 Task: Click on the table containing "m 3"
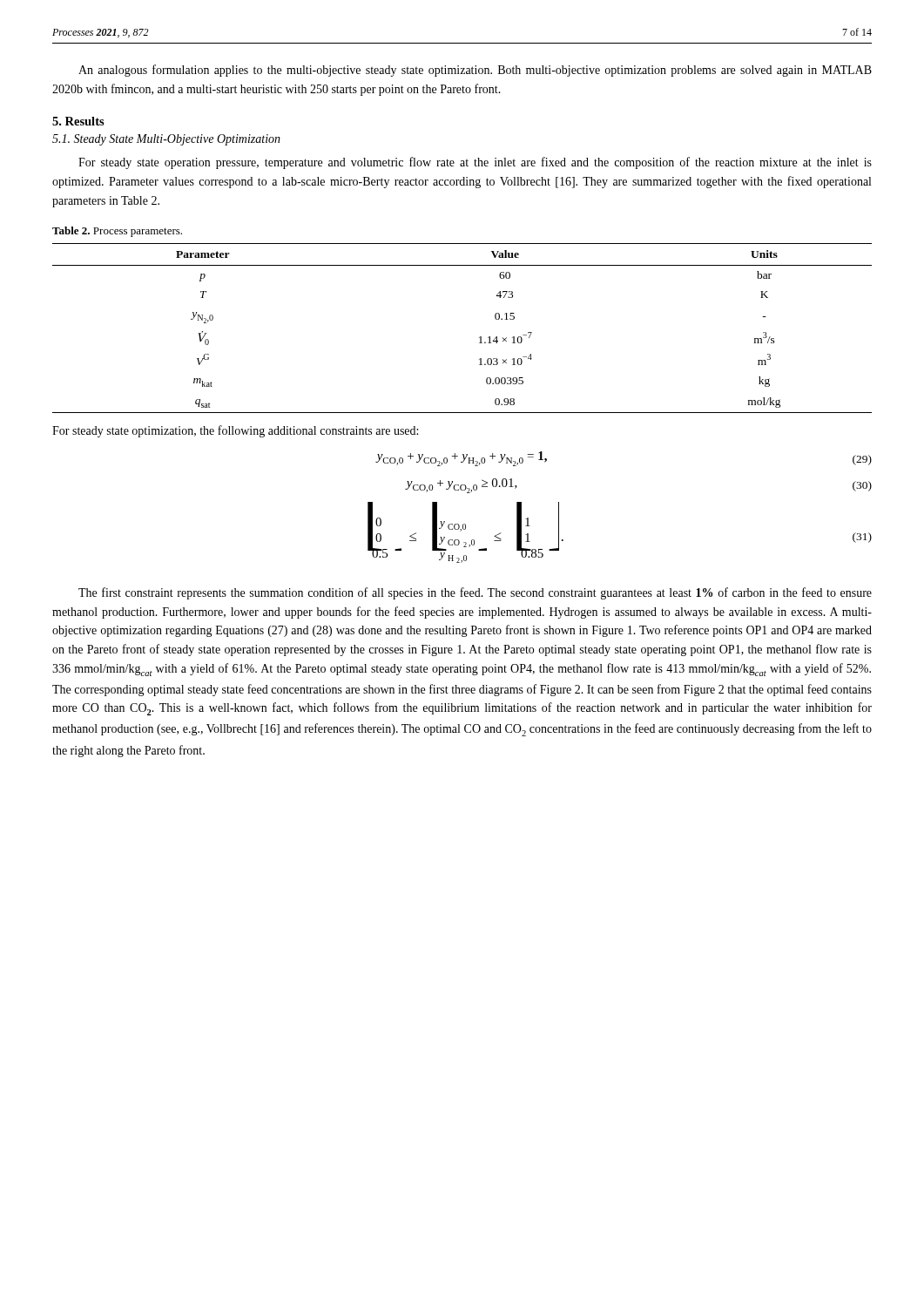462,328
